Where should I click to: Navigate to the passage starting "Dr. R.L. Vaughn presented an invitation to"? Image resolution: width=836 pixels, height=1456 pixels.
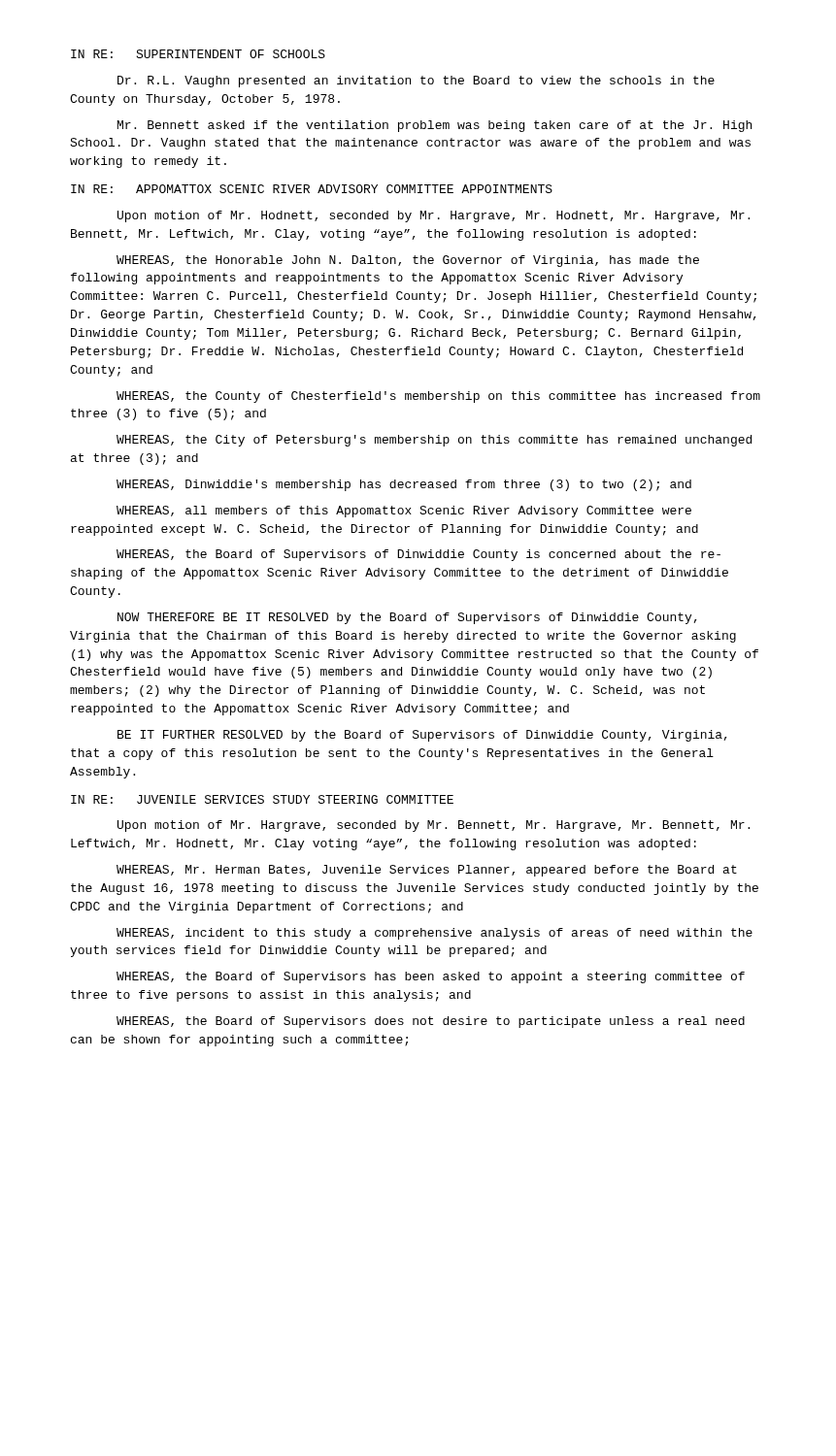(x=392, y=90)
